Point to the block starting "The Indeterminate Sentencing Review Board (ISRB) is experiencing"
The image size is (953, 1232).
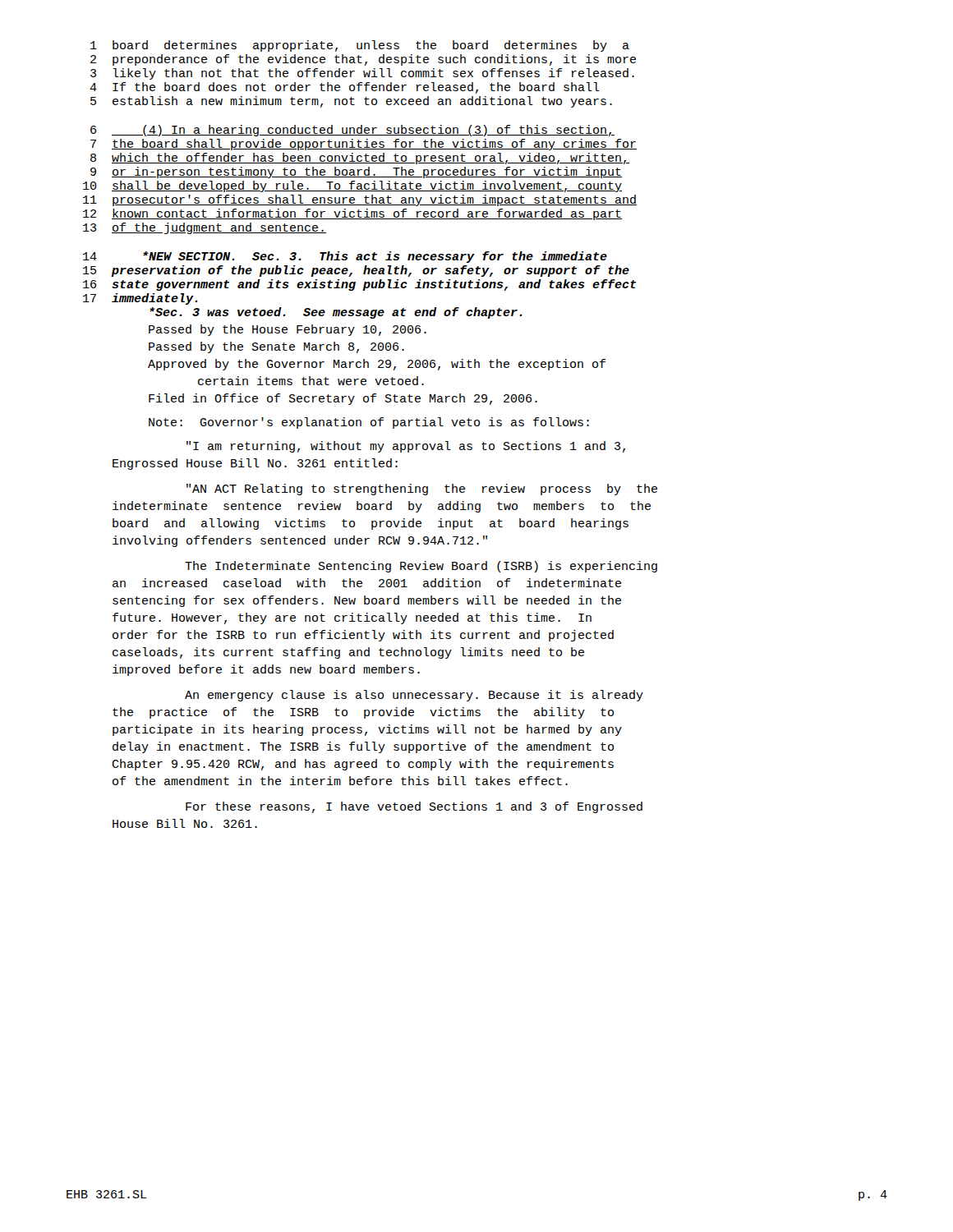[x=499, y=619]
